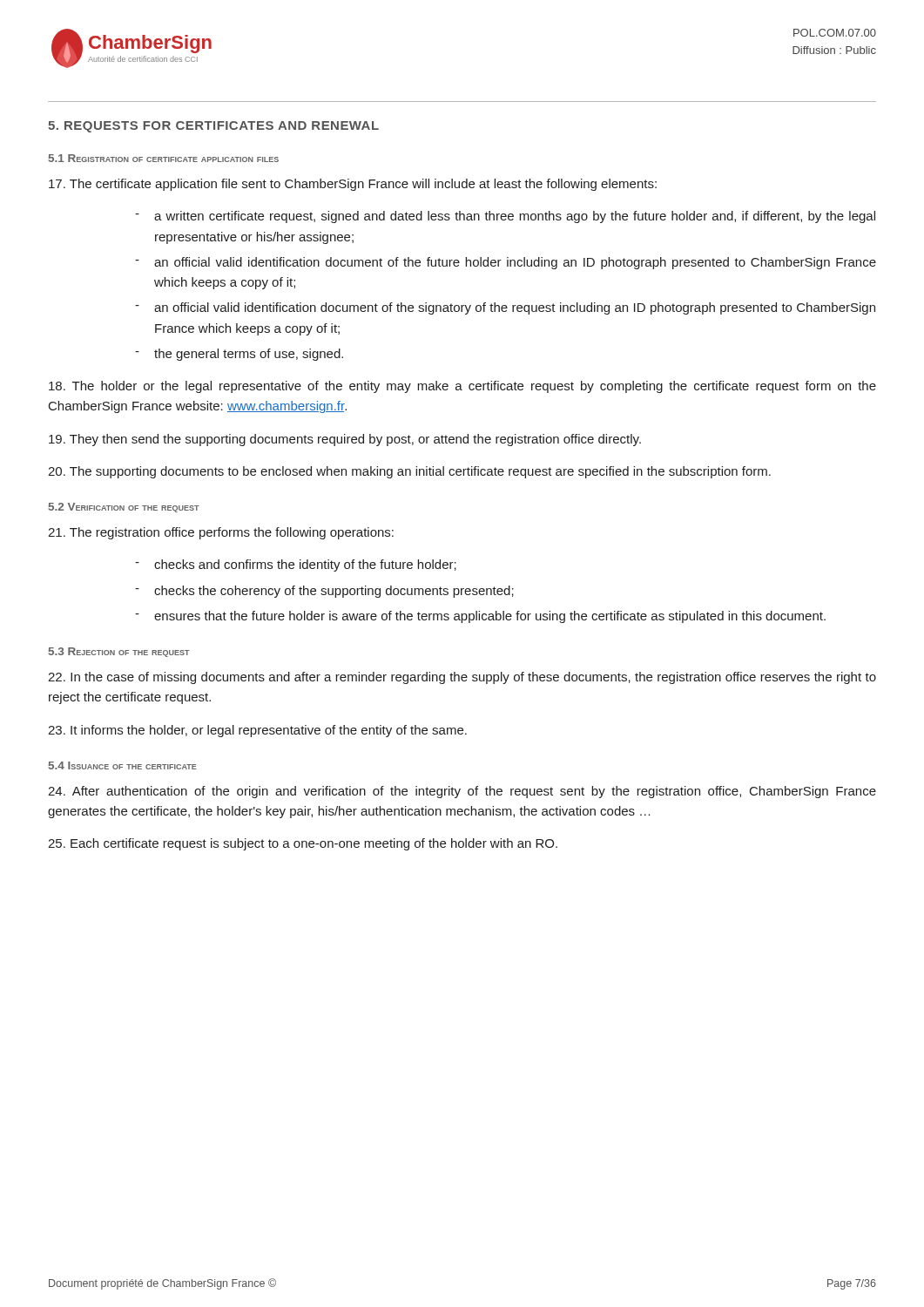The height and width of the screenshot is (1307, 924).
Task: Locate the text "5.3 Rejection of the request"
Action: coord(119,652)
